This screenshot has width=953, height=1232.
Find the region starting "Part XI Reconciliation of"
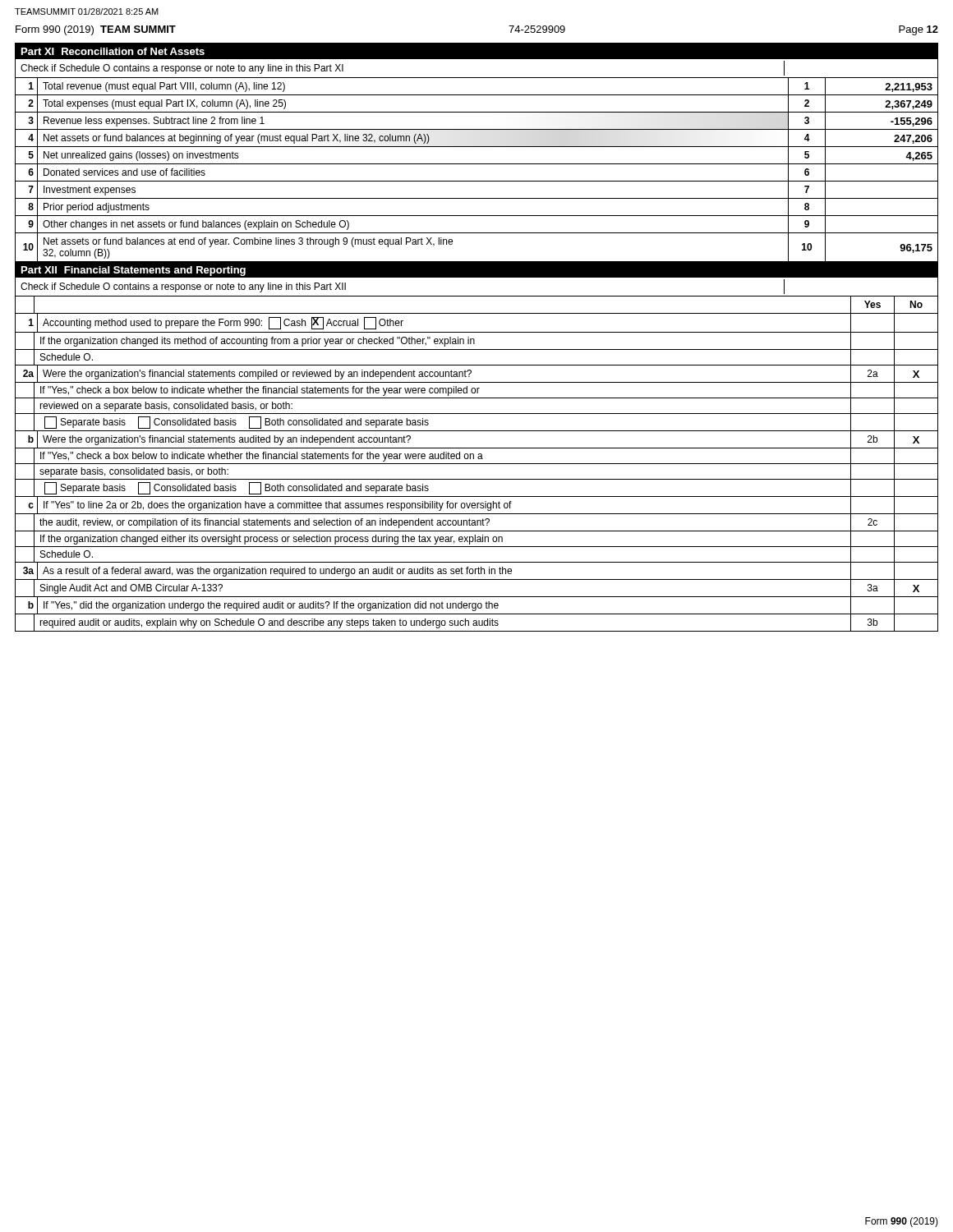(x=113, y=51)
